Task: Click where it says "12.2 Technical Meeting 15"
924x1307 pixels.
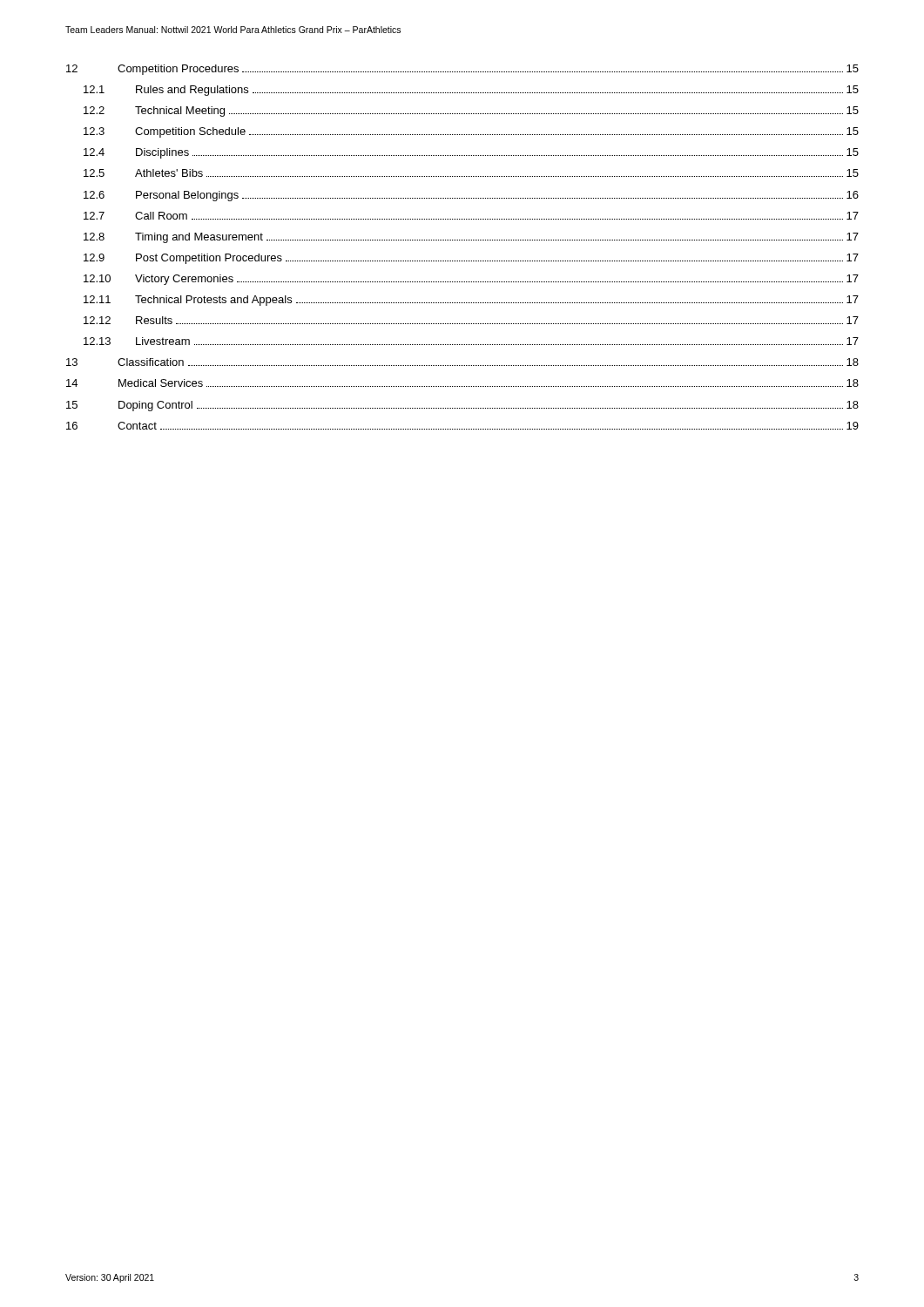Action: click(x=462, y=111)
